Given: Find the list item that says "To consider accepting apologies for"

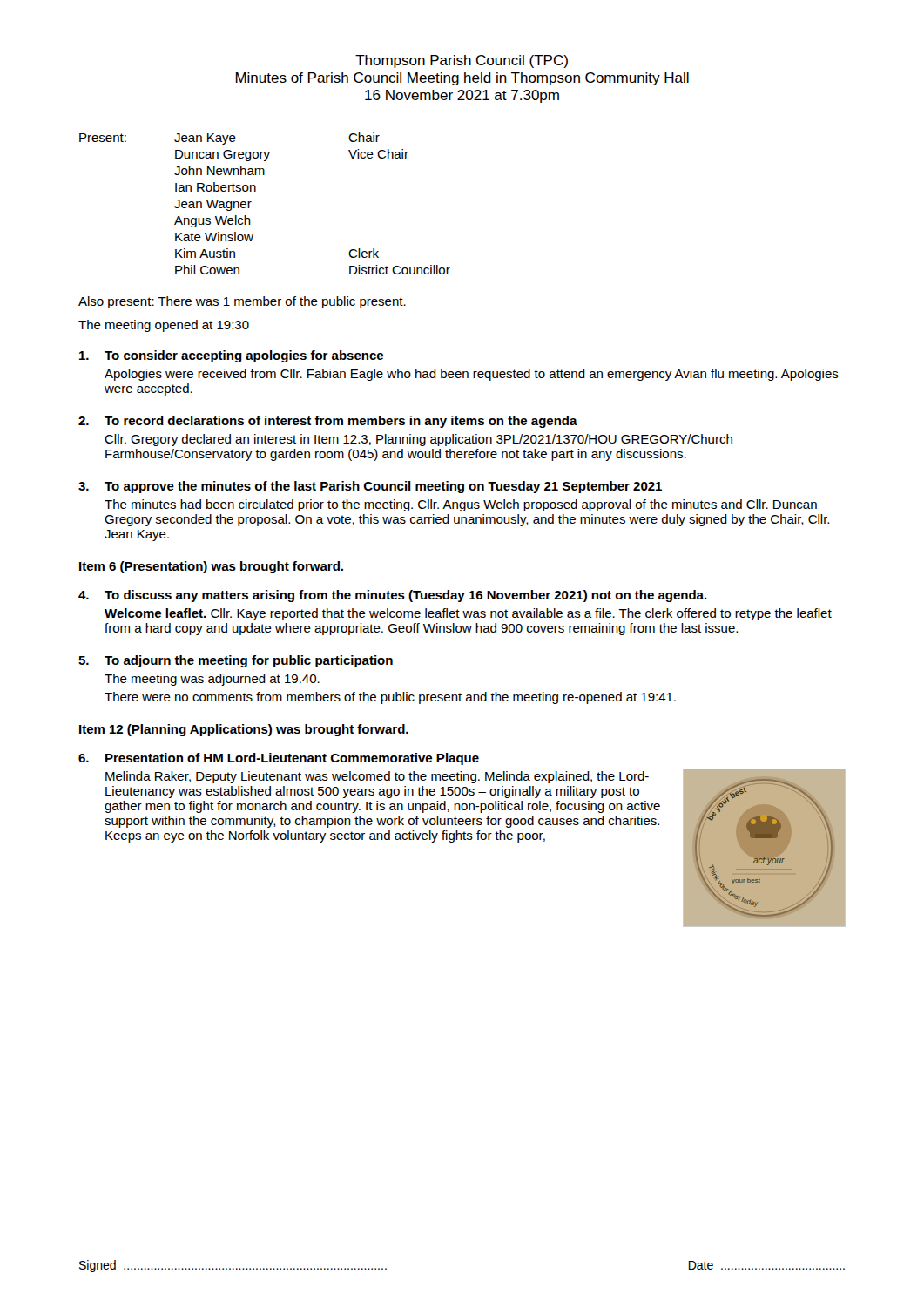Looking at the screenshot, I should 462,373.
